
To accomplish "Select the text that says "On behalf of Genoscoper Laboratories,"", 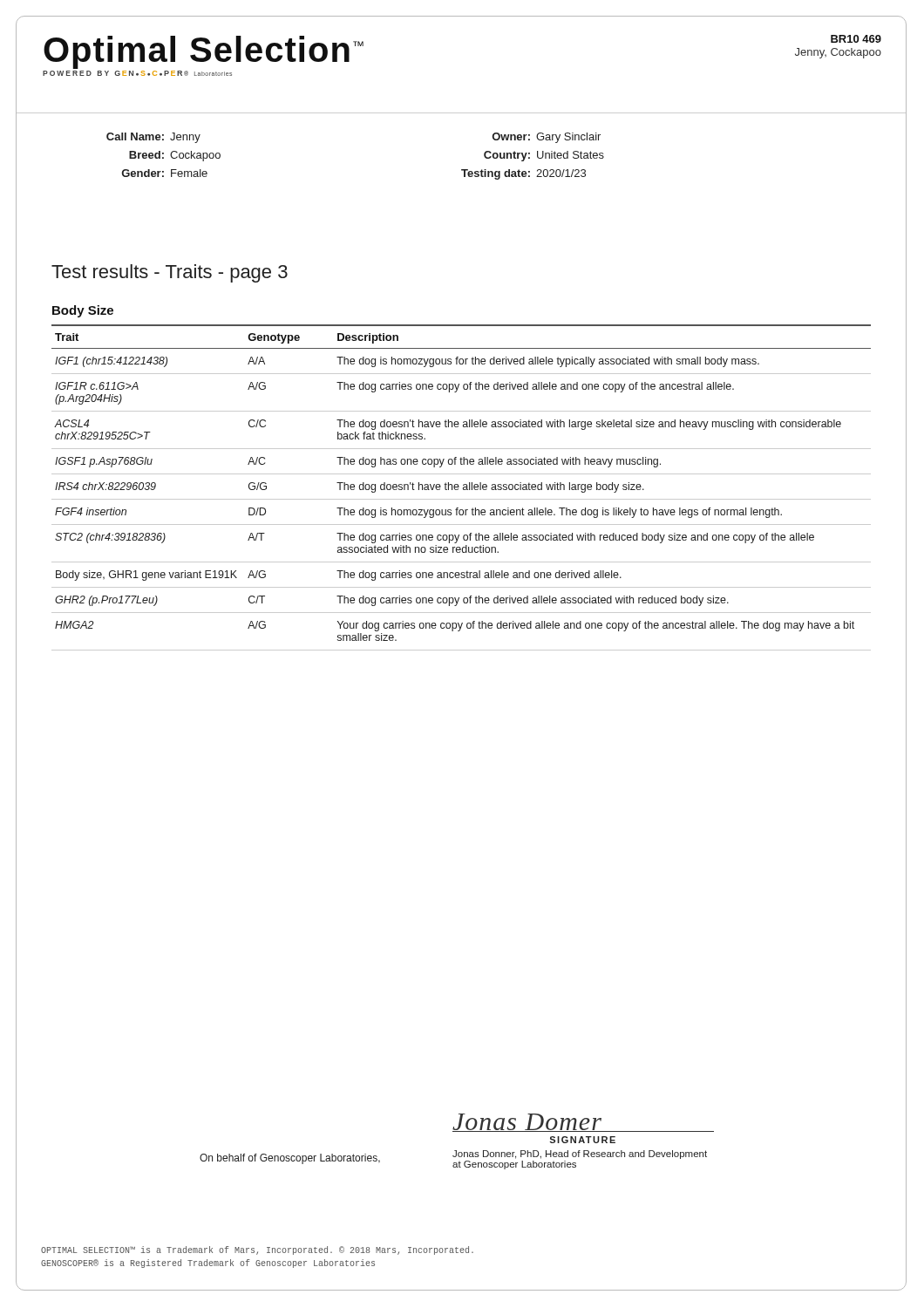I will [x=290, y=1158].
